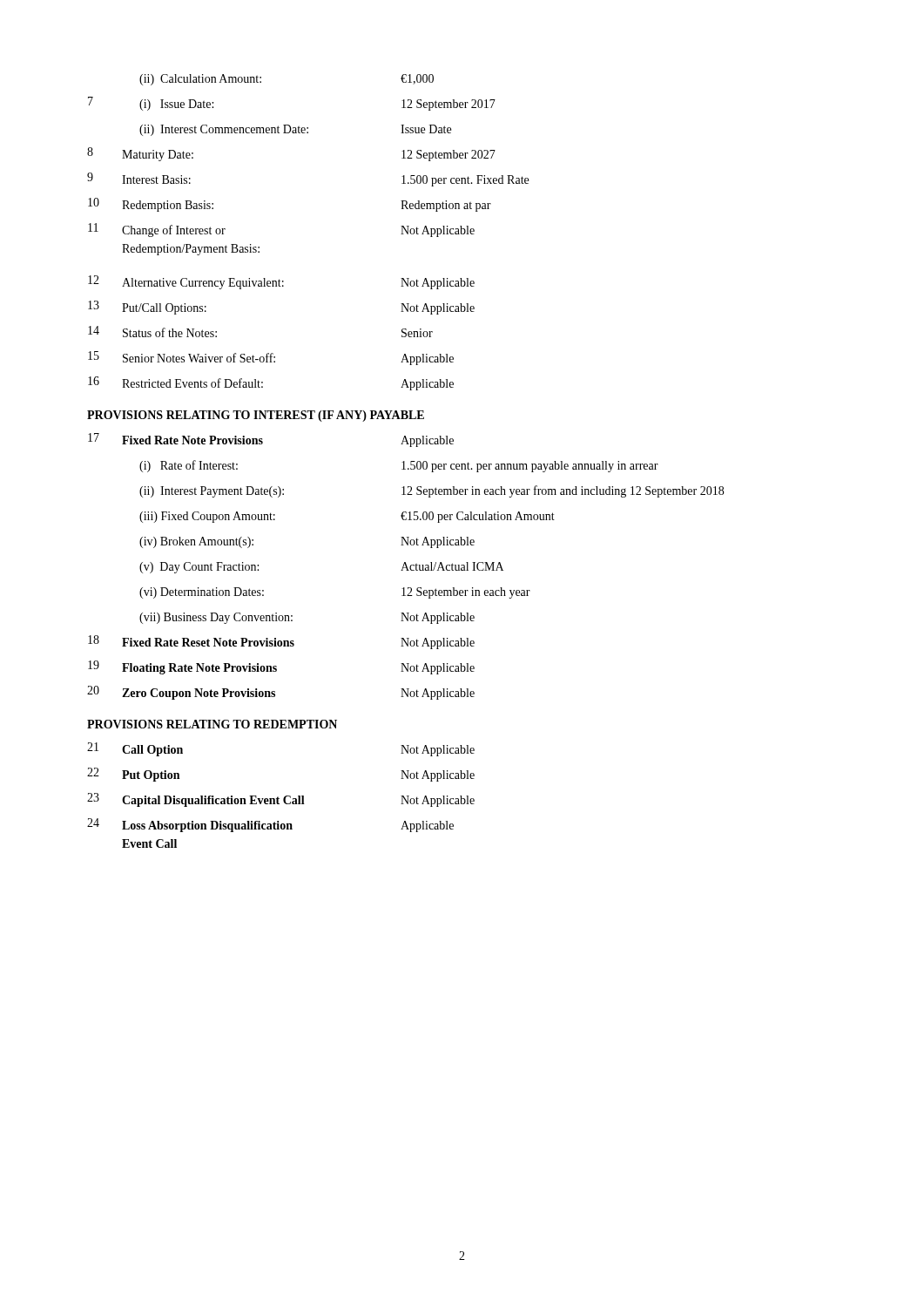Find the block on this page that starts "16 Restricted Events"
The image size is (924, 1307).
coord(453,384)
